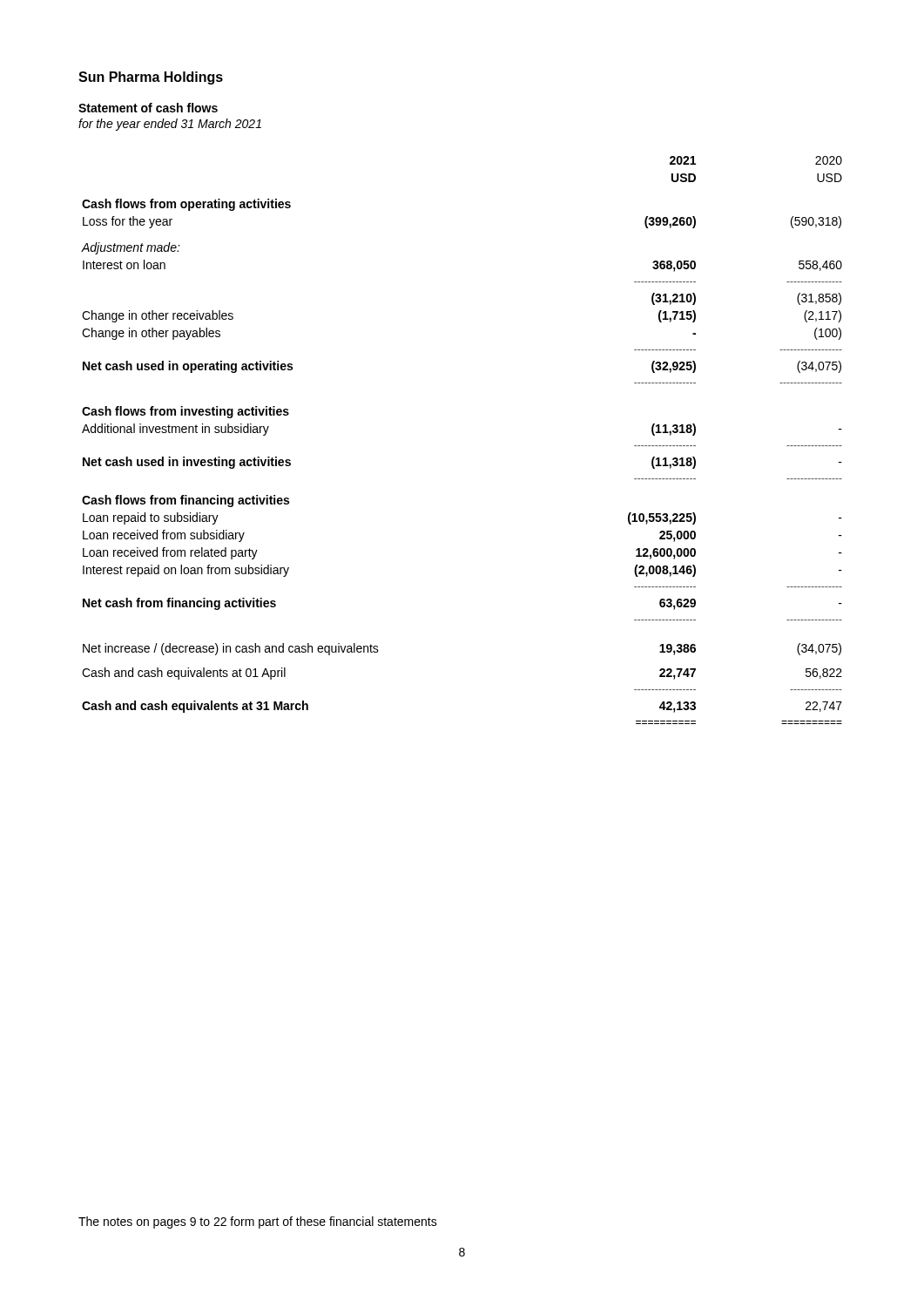Navigate to the passage starting "Sun Pharma Holdings"
Screen dimensions: 1307x924
coord(151,77)
